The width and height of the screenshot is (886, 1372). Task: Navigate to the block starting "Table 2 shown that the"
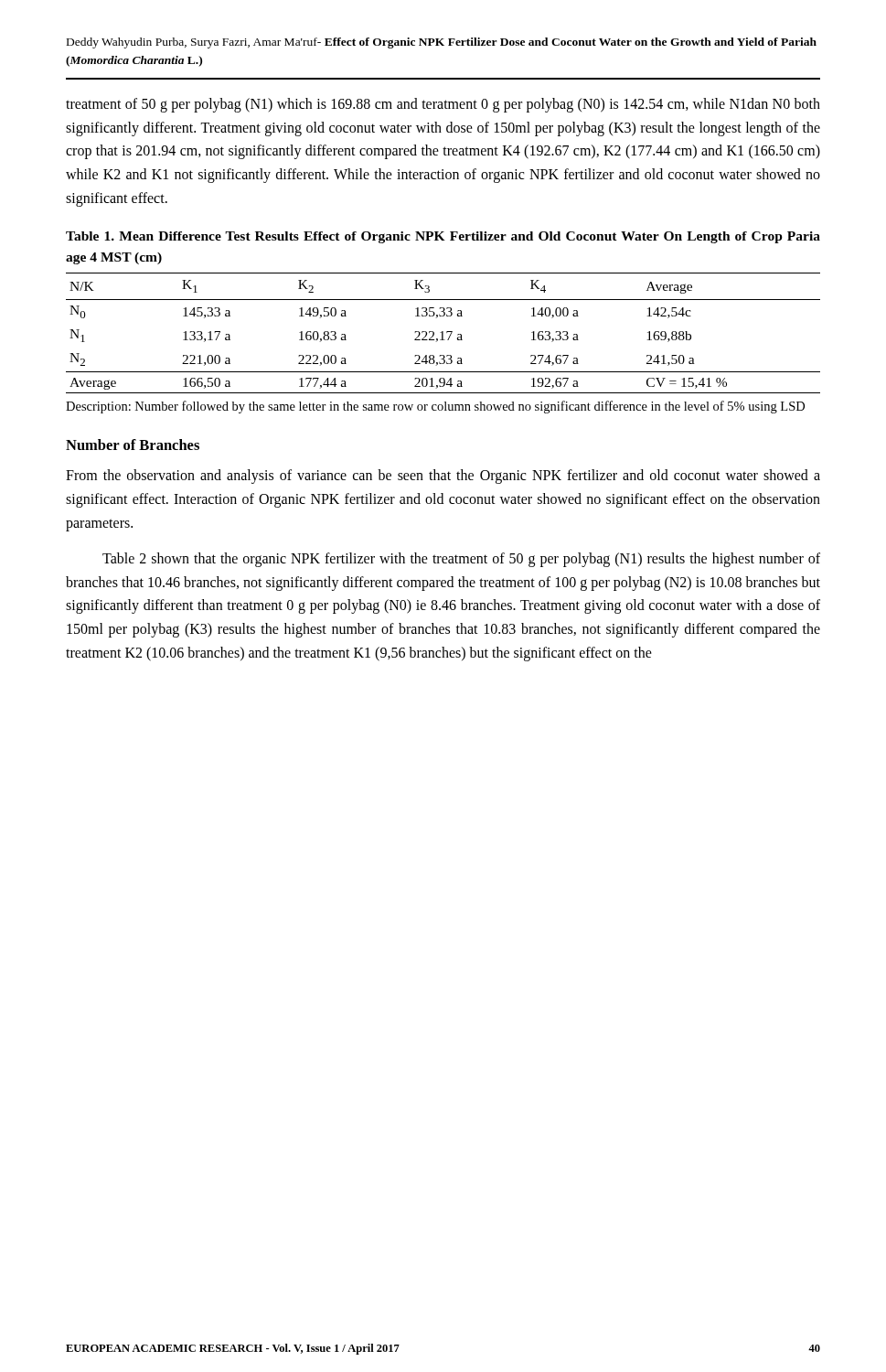tap(443, 605)
